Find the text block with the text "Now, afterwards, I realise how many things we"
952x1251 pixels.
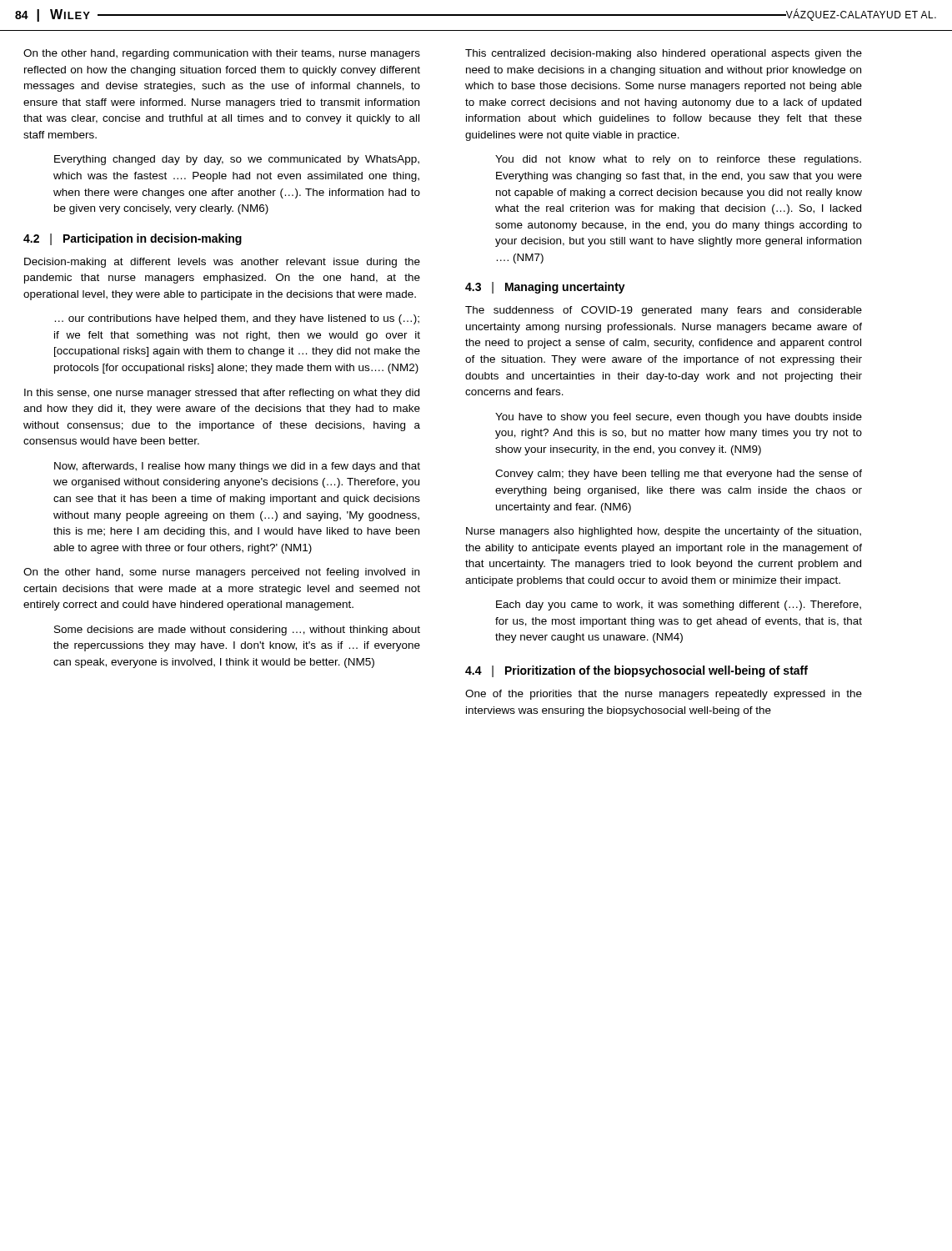pyautogui.click(x=237, y=507)
